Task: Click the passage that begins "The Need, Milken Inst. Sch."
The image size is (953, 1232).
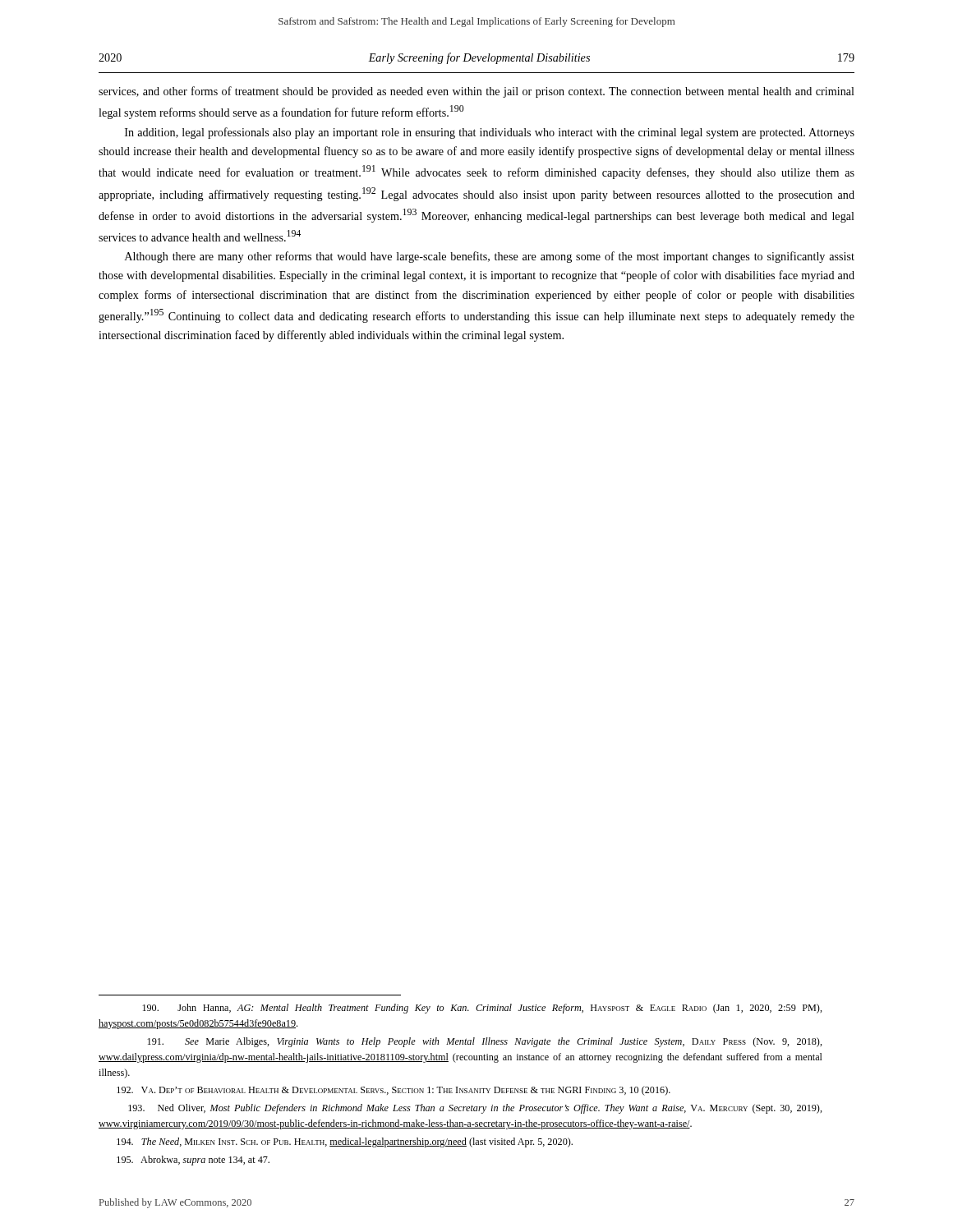Action: coord(460,1142)
